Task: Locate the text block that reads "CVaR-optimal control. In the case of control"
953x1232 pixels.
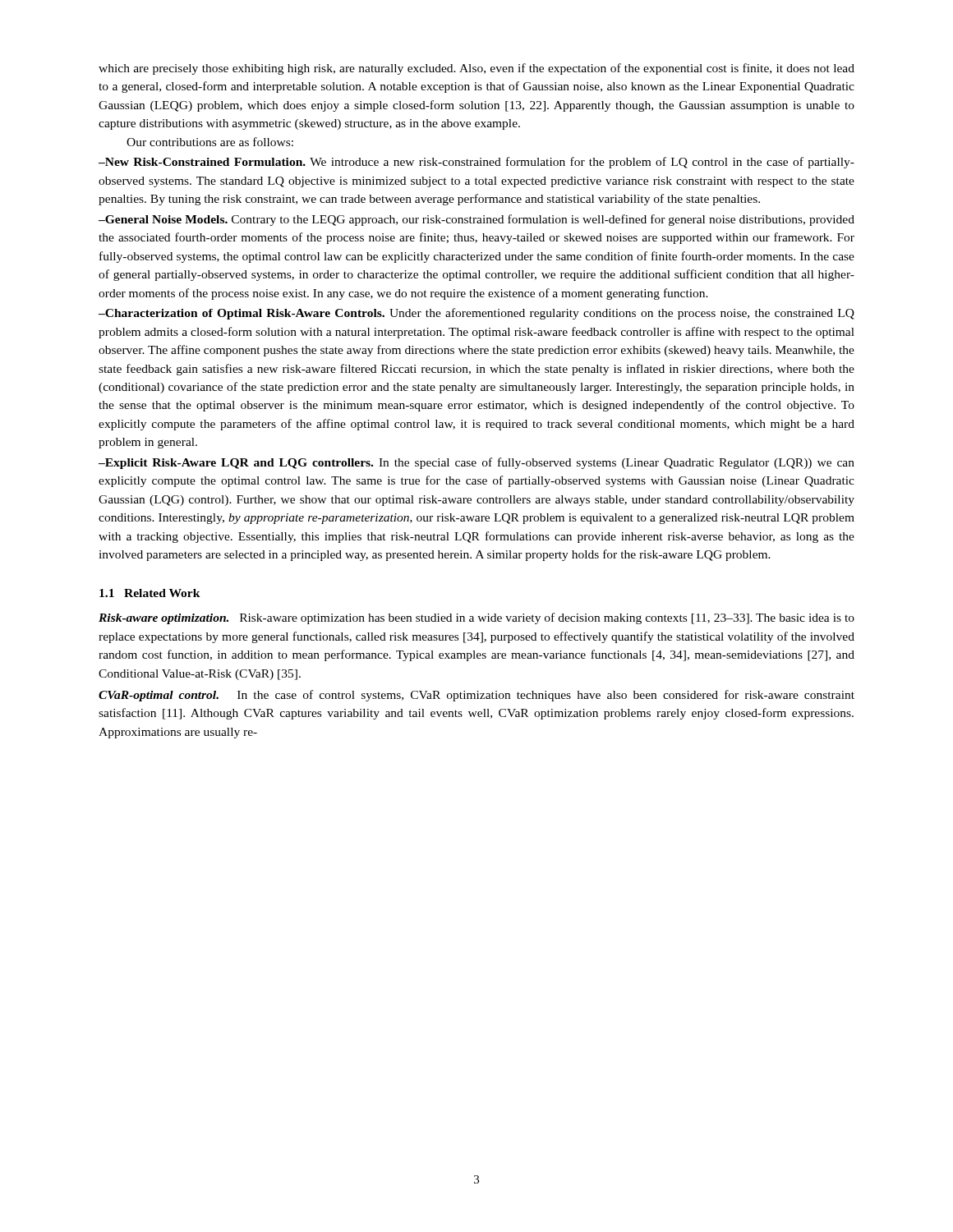Action: pyautogui.click(x=476, y=713)
